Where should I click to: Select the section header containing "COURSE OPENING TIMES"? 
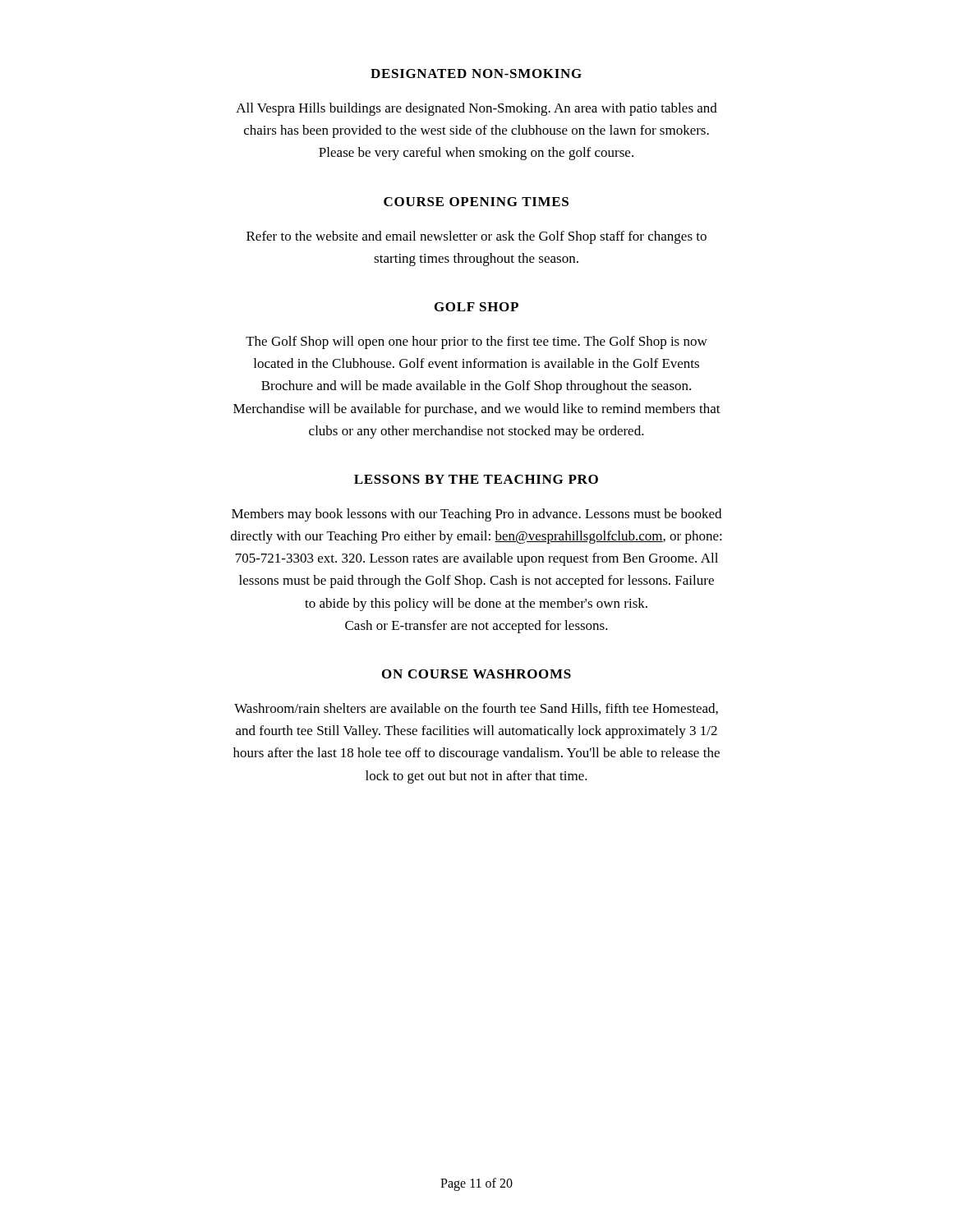(476, 201)
